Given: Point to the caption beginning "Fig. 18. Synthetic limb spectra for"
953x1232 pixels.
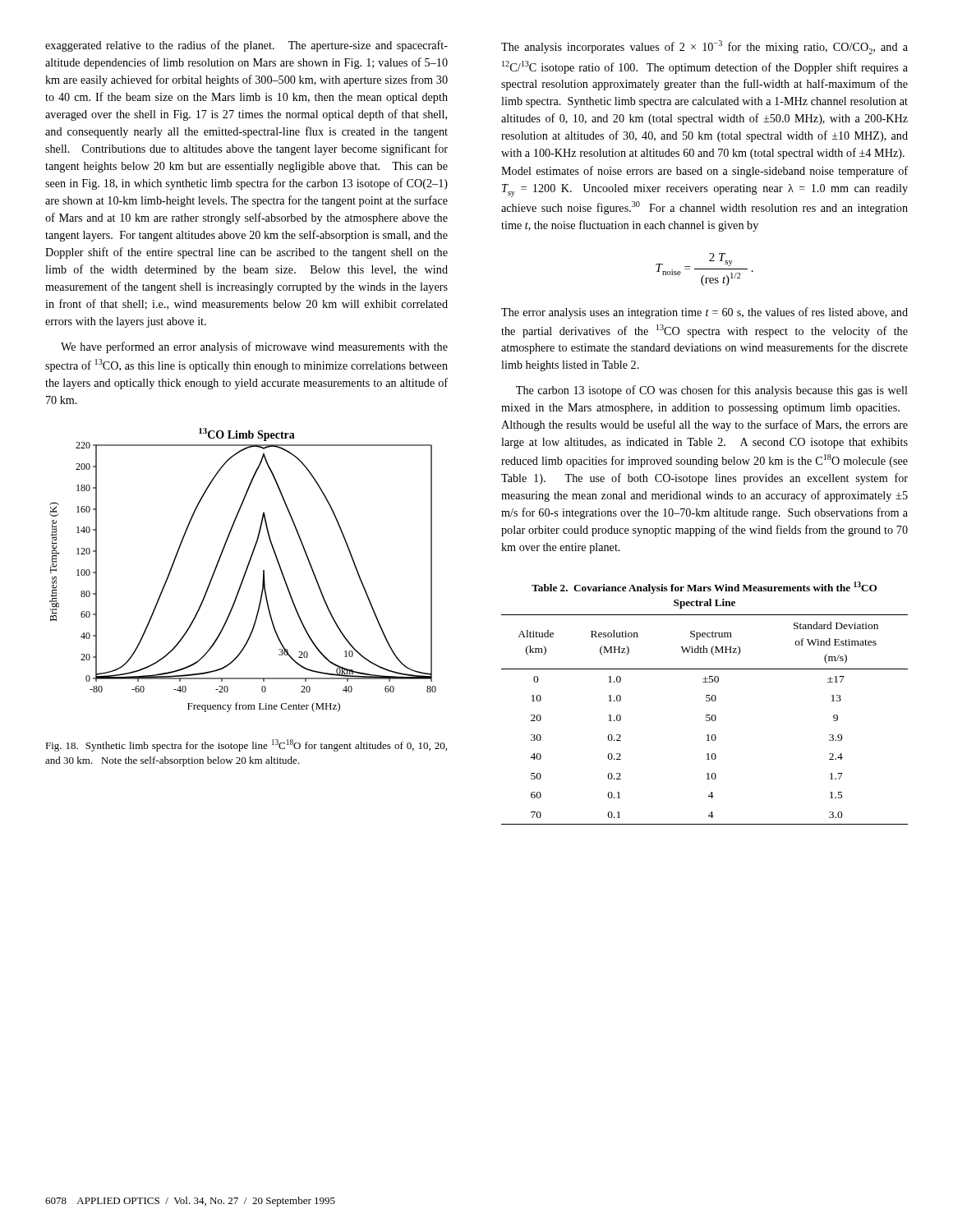Looking at the screenshot, I should (x=246, y=753).
